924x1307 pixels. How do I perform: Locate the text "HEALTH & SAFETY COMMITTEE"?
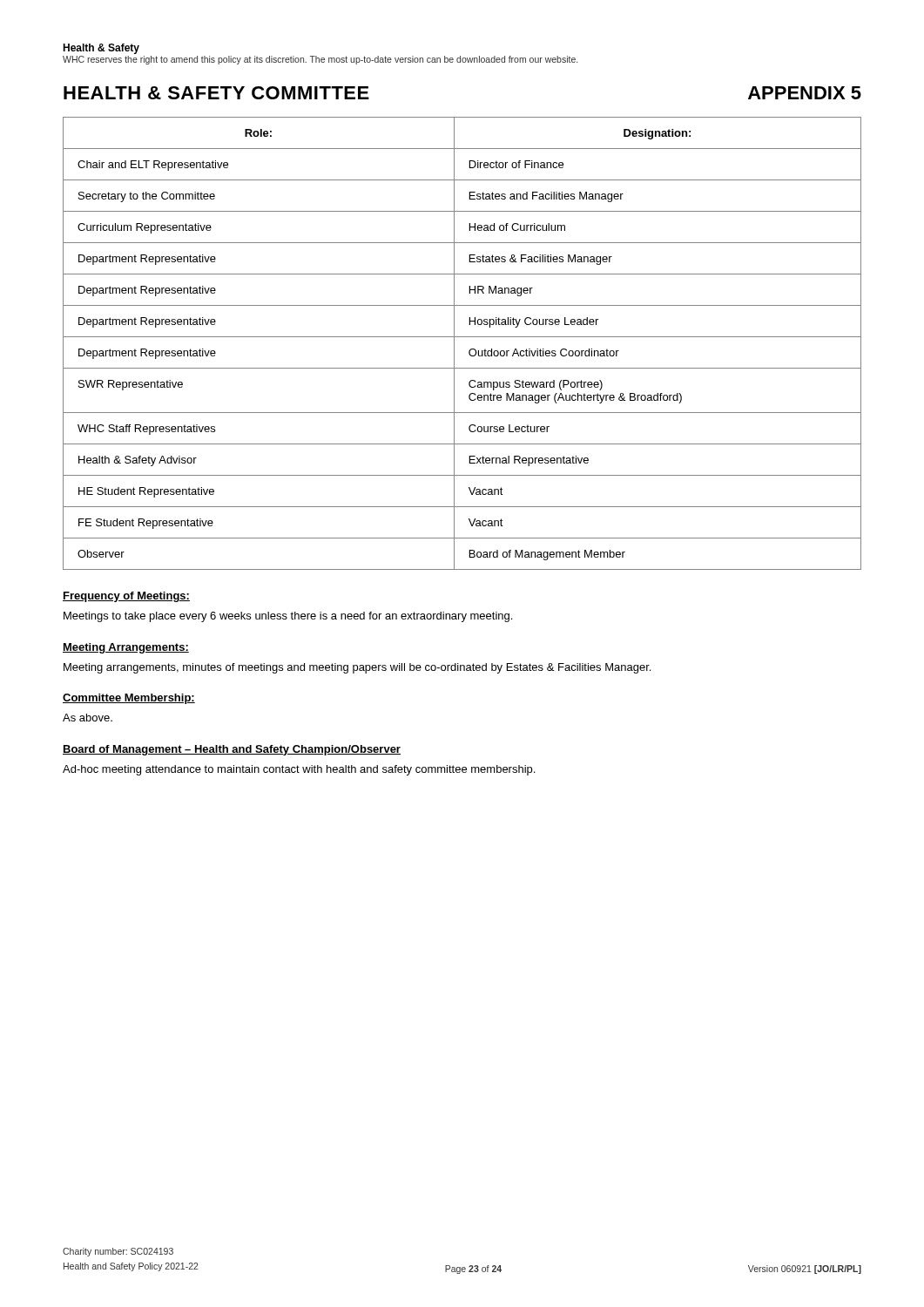(x=216, y=93)
